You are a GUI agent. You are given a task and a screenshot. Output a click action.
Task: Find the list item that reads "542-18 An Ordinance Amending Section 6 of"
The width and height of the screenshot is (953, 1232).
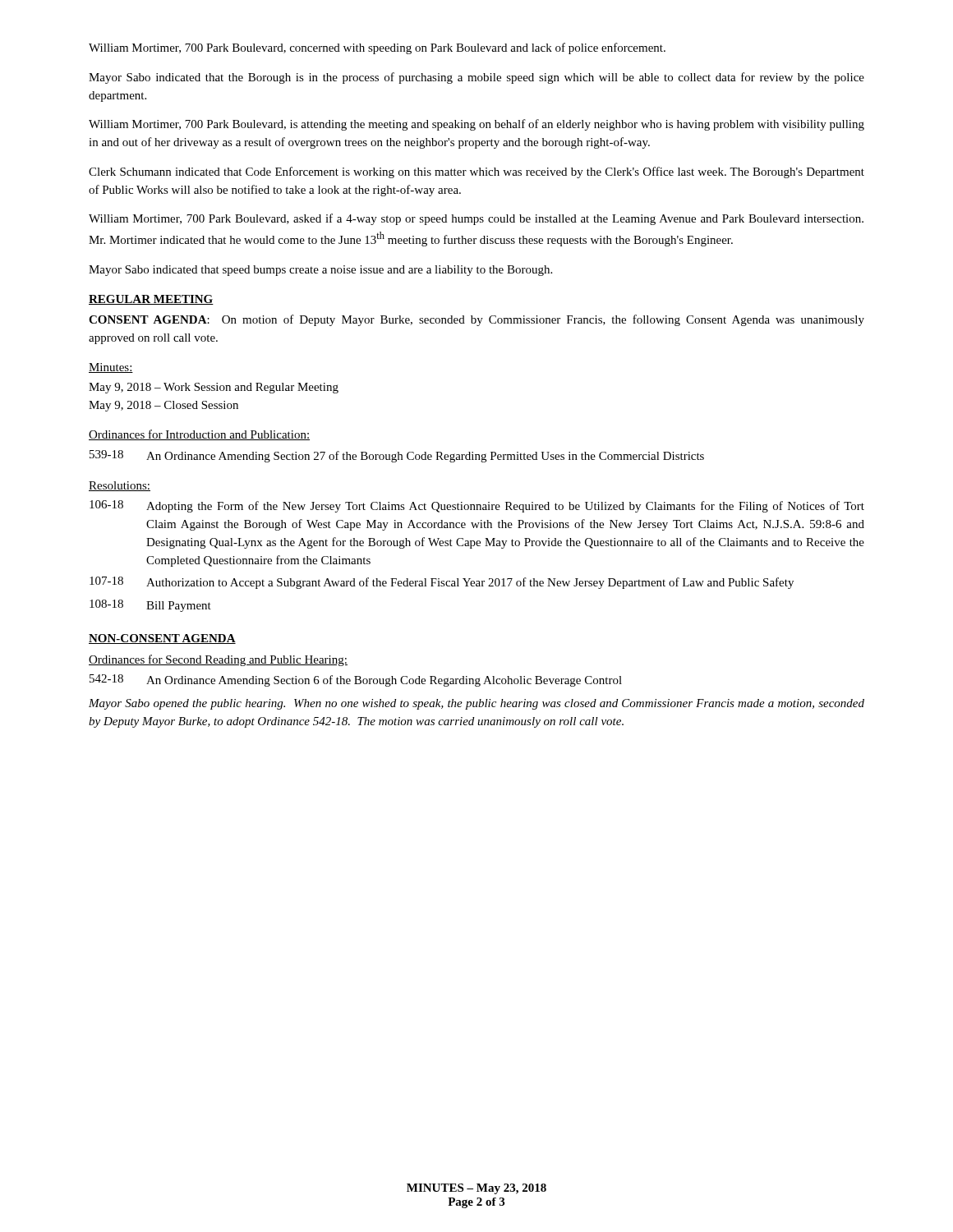pyautogui.click(x=476, y=681)
